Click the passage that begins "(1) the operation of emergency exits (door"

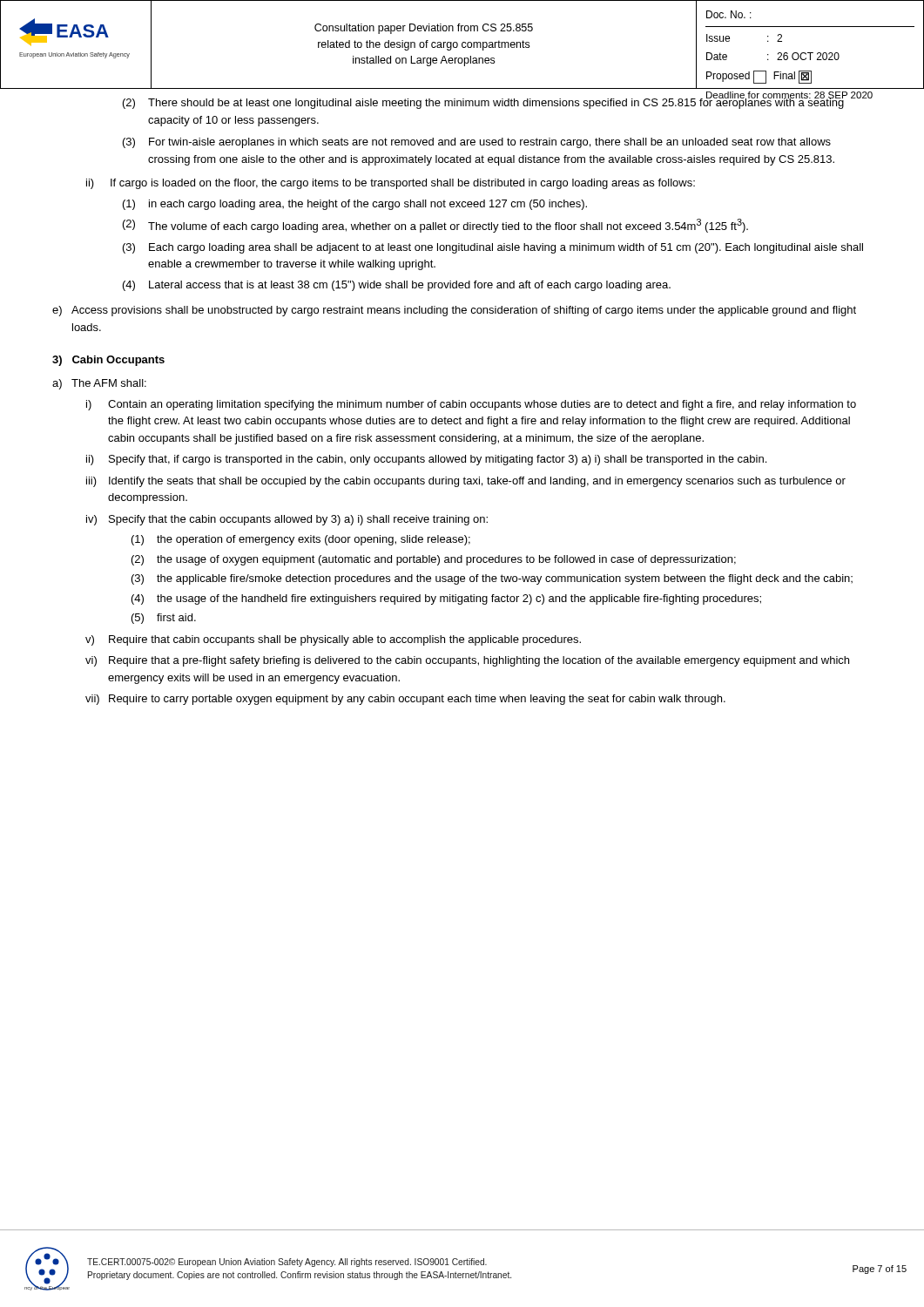tap(301, 540)
